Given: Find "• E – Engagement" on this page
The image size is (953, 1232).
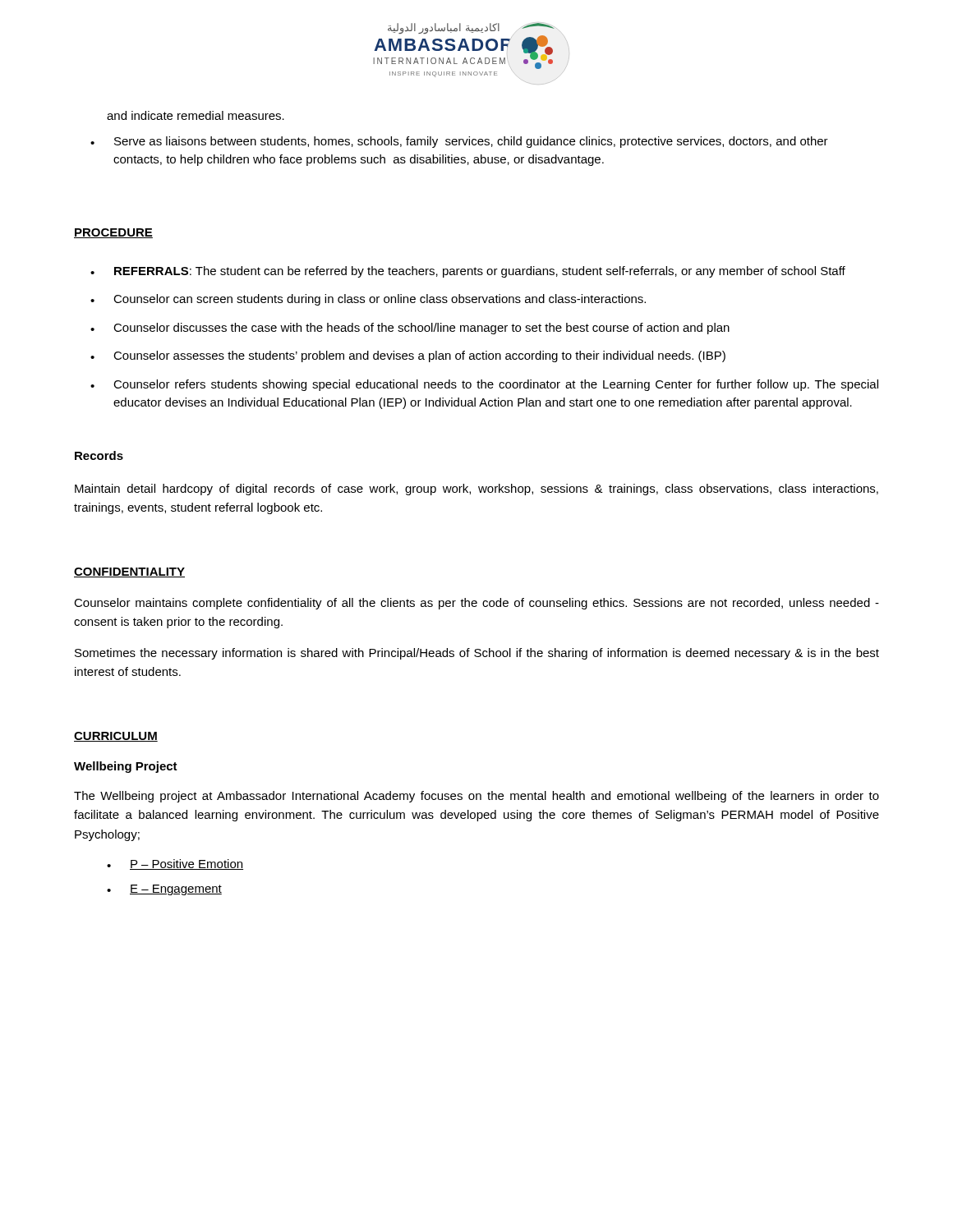Looking at the screenshot, I should click(x=164, y=890).
